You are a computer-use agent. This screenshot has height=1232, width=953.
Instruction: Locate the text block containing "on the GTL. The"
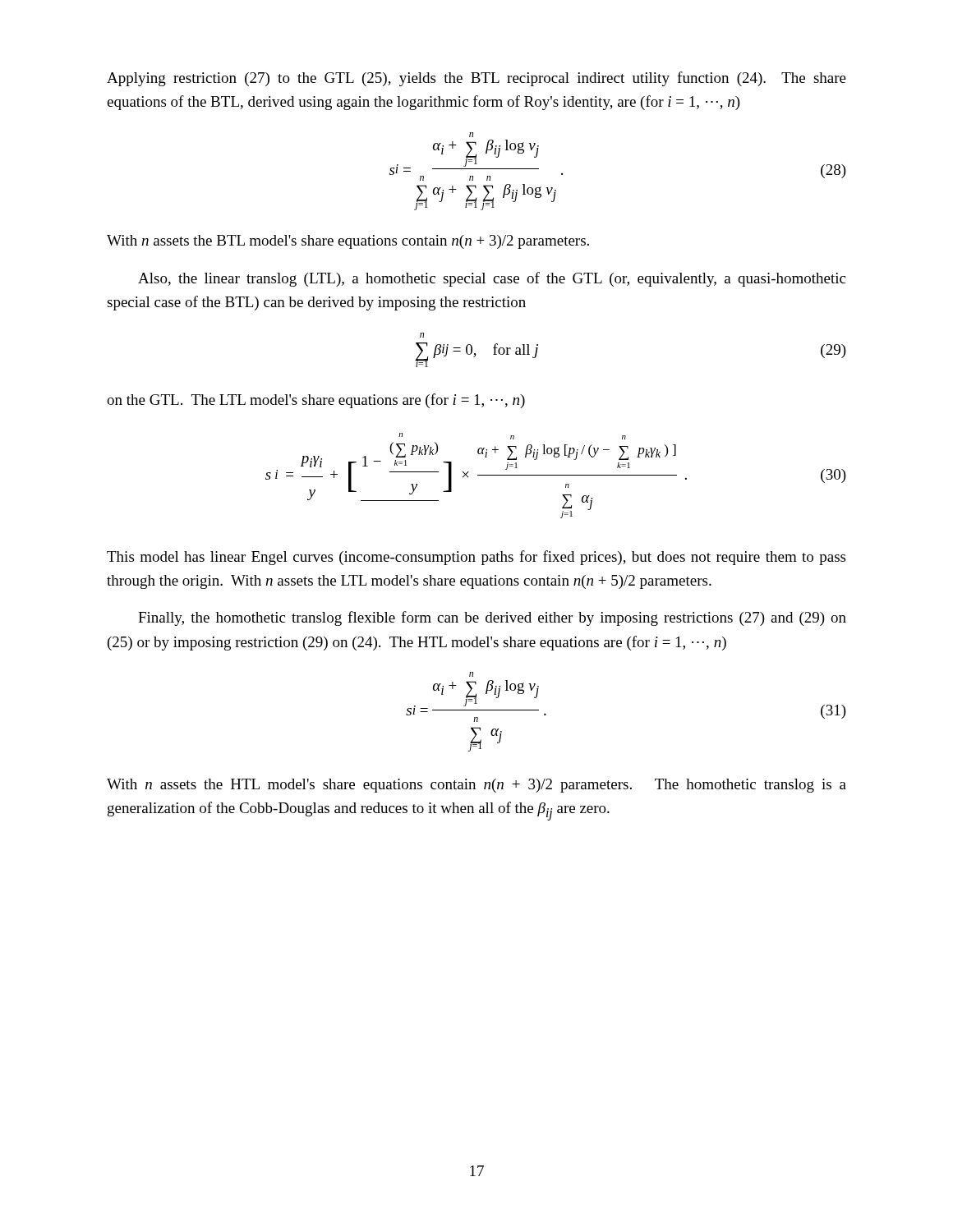pos(316,400)
